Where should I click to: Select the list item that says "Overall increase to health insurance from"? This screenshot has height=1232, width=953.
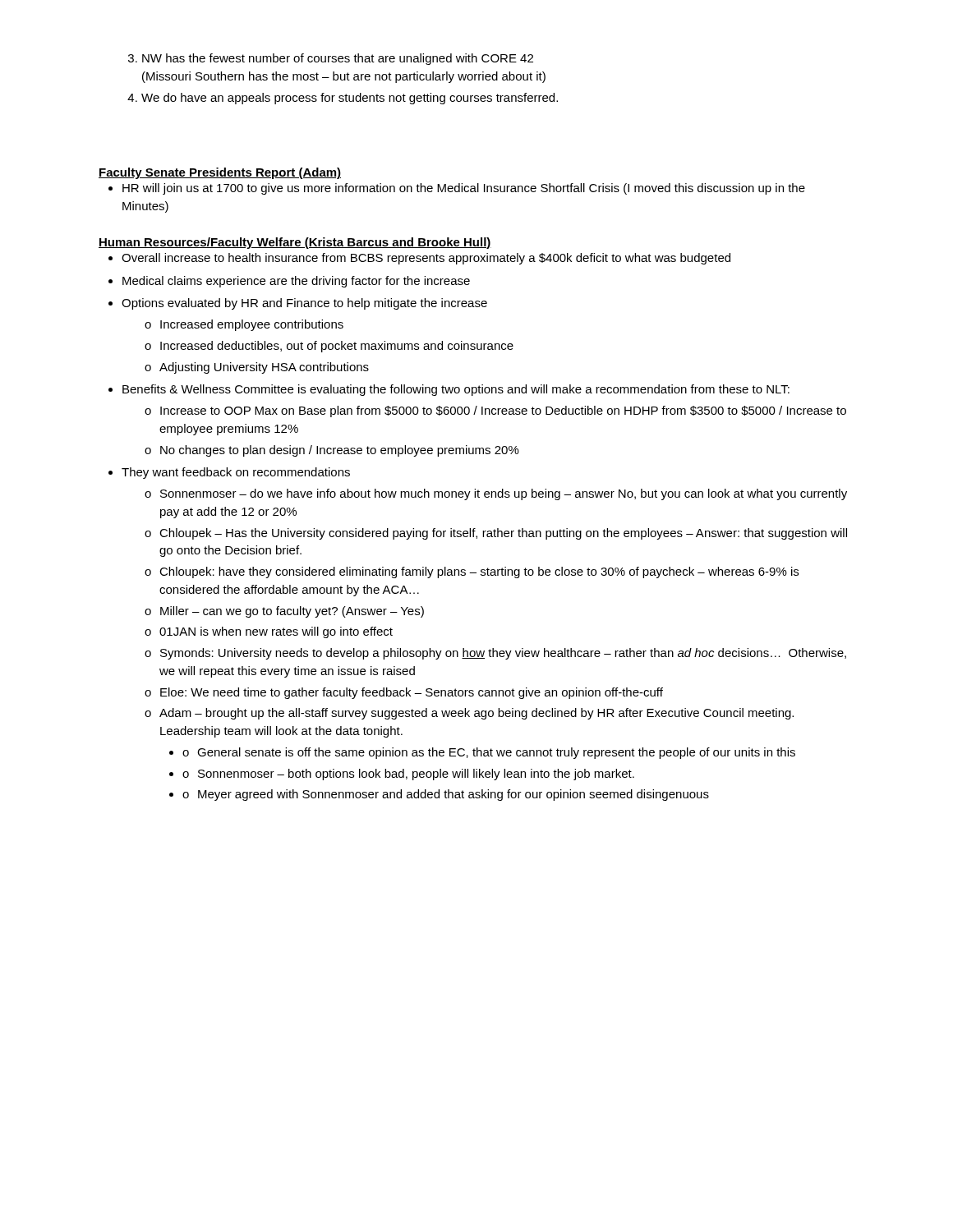pos(476,258)
